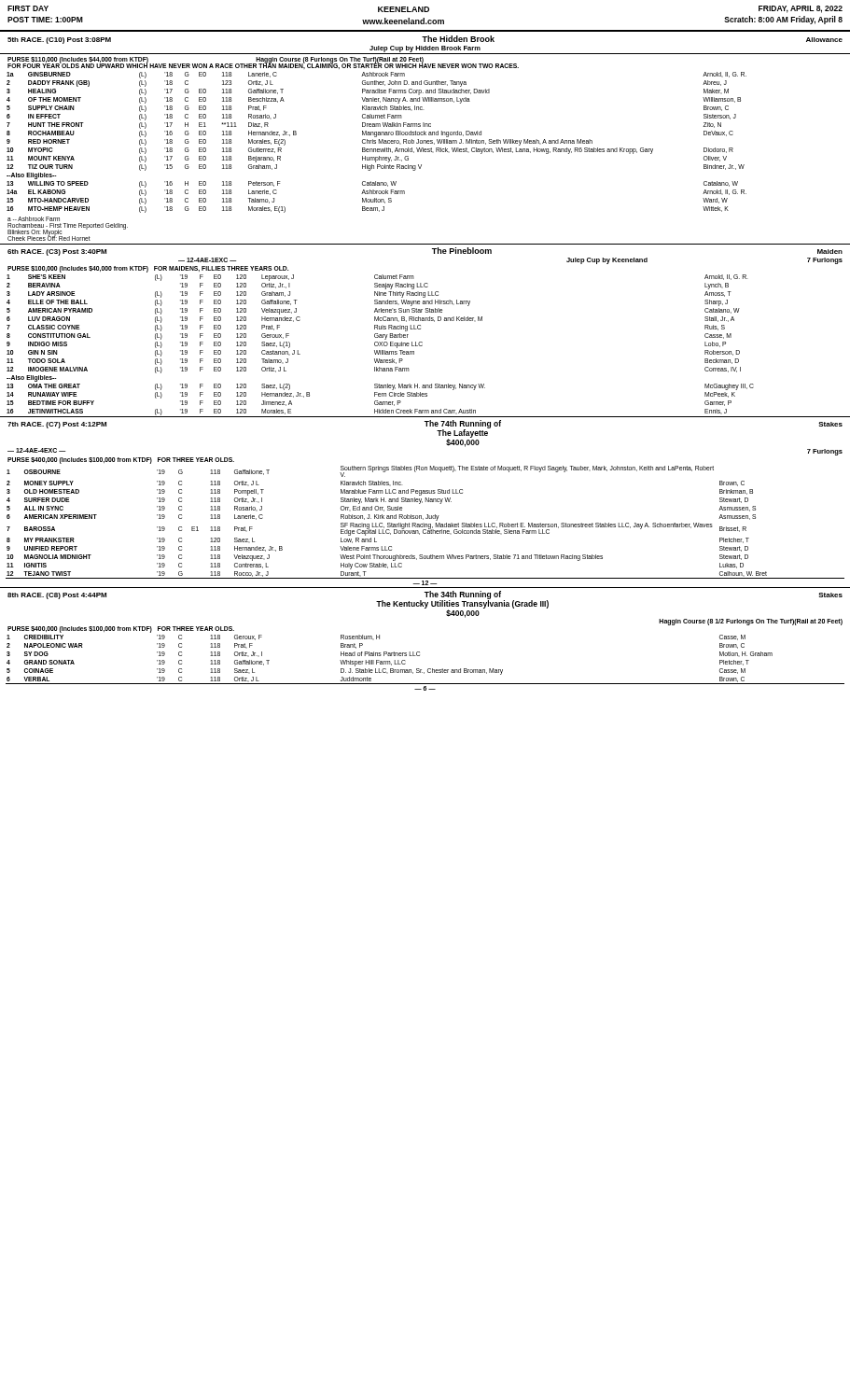Viewport: 850px width, 1400px height.
Task: Locate the region starting "8th RACE. (C8) Post"
Action: [x=425, y=607]
